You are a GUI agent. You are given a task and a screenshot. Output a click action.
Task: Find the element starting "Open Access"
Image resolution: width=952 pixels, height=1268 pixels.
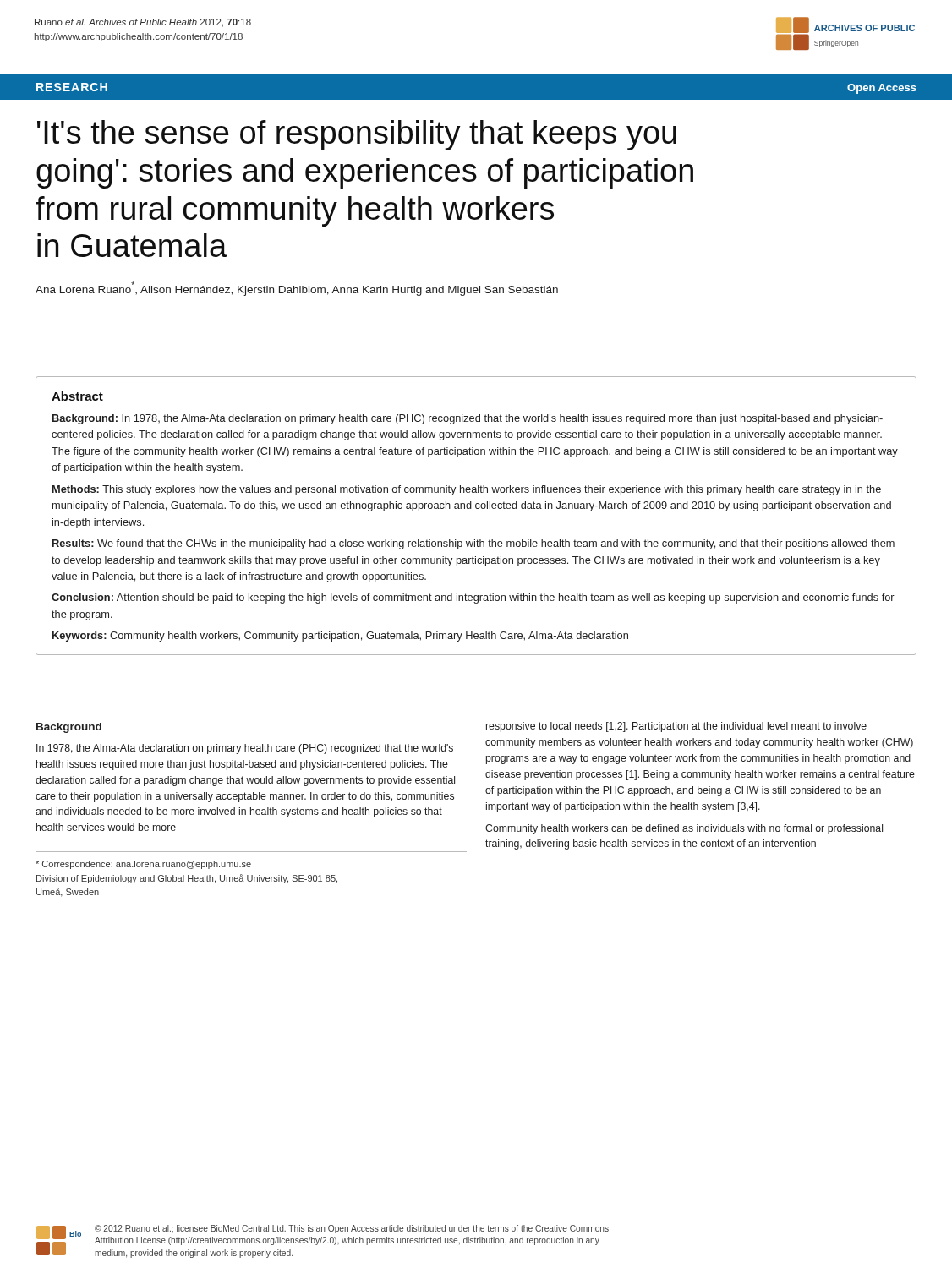click(x=882, y=87)
